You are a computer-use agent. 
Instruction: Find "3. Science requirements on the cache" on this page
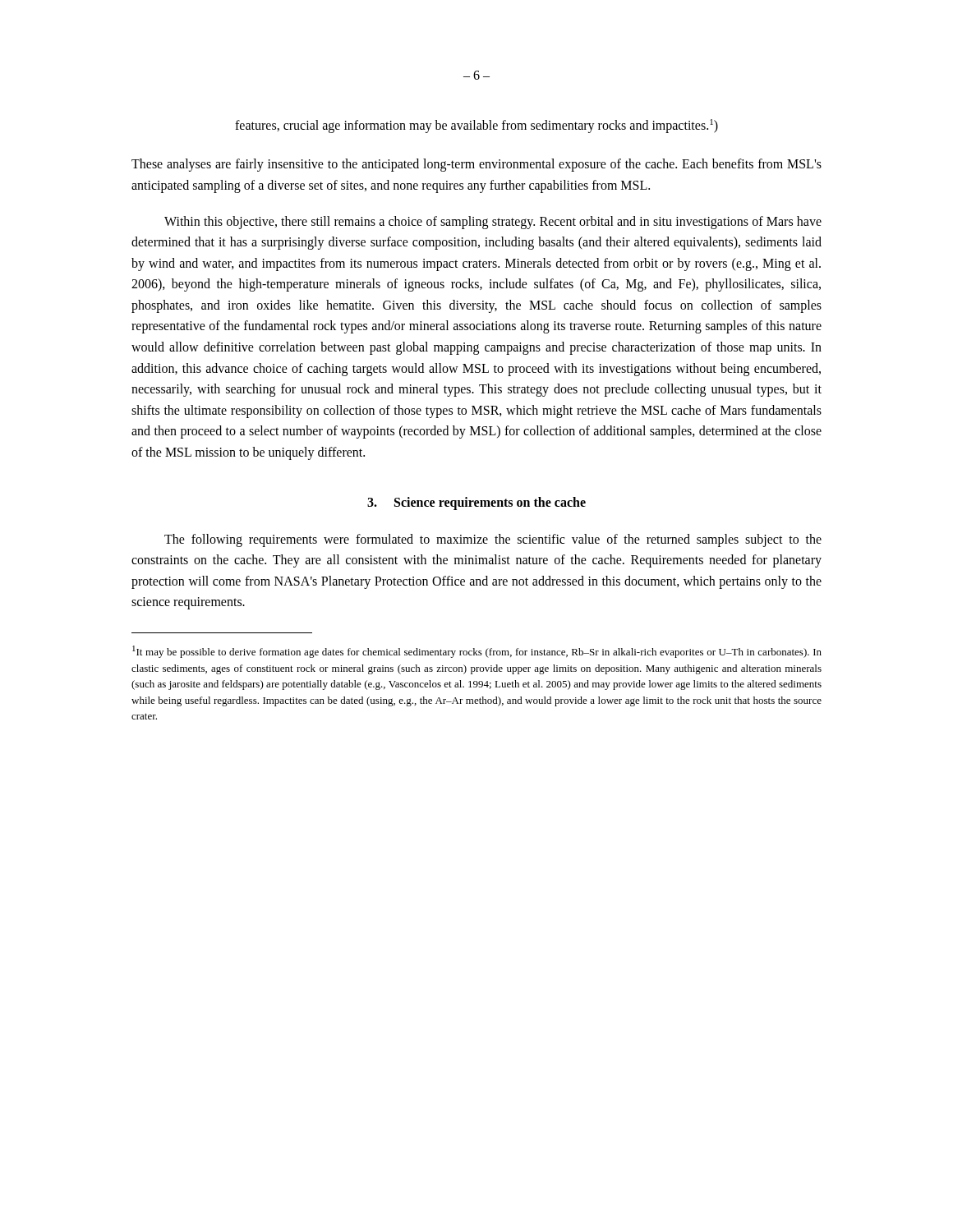tap(476, 502)
